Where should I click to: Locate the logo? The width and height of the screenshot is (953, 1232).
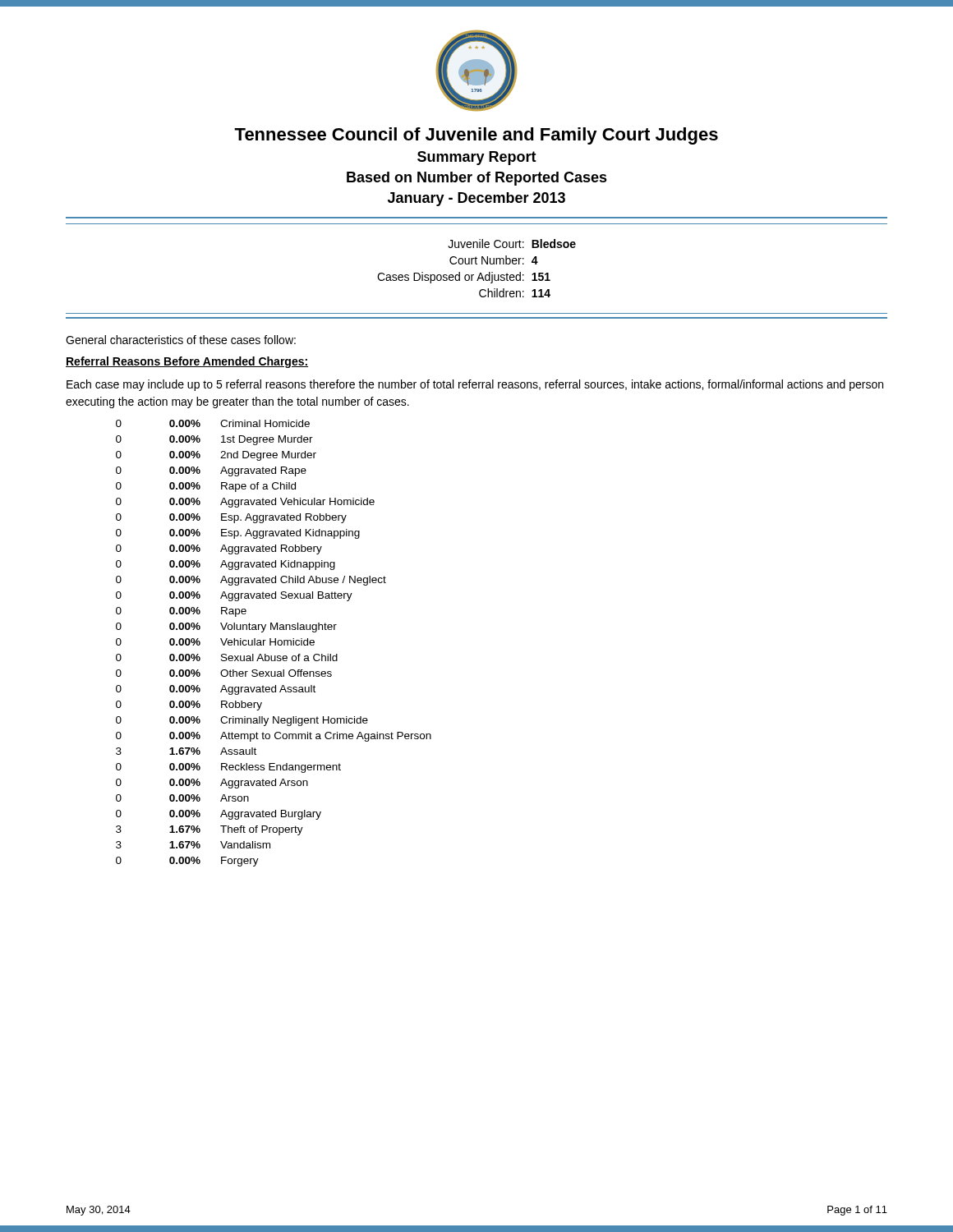pos(476,72)
